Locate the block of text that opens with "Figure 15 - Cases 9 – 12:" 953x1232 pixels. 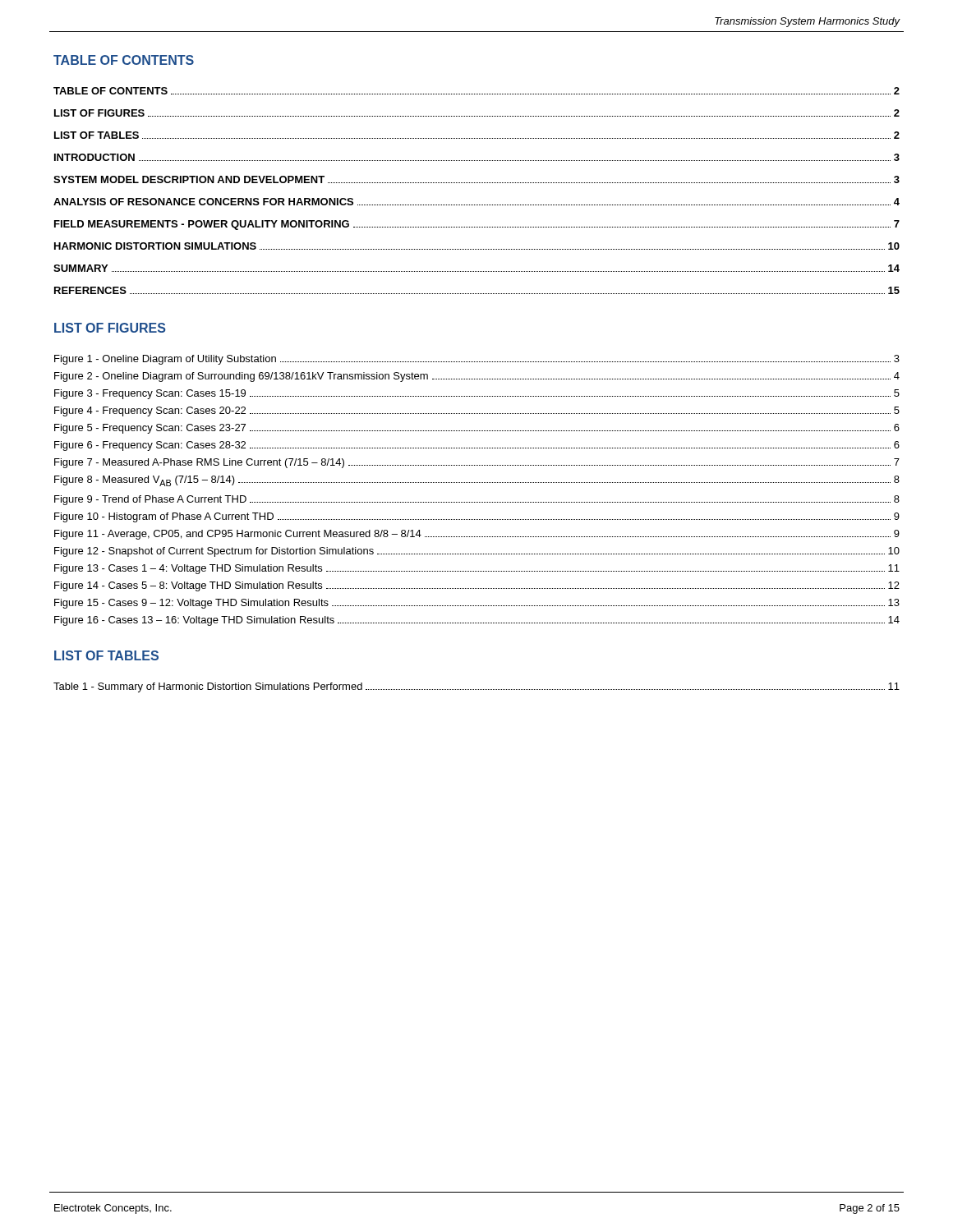[476, 601]
